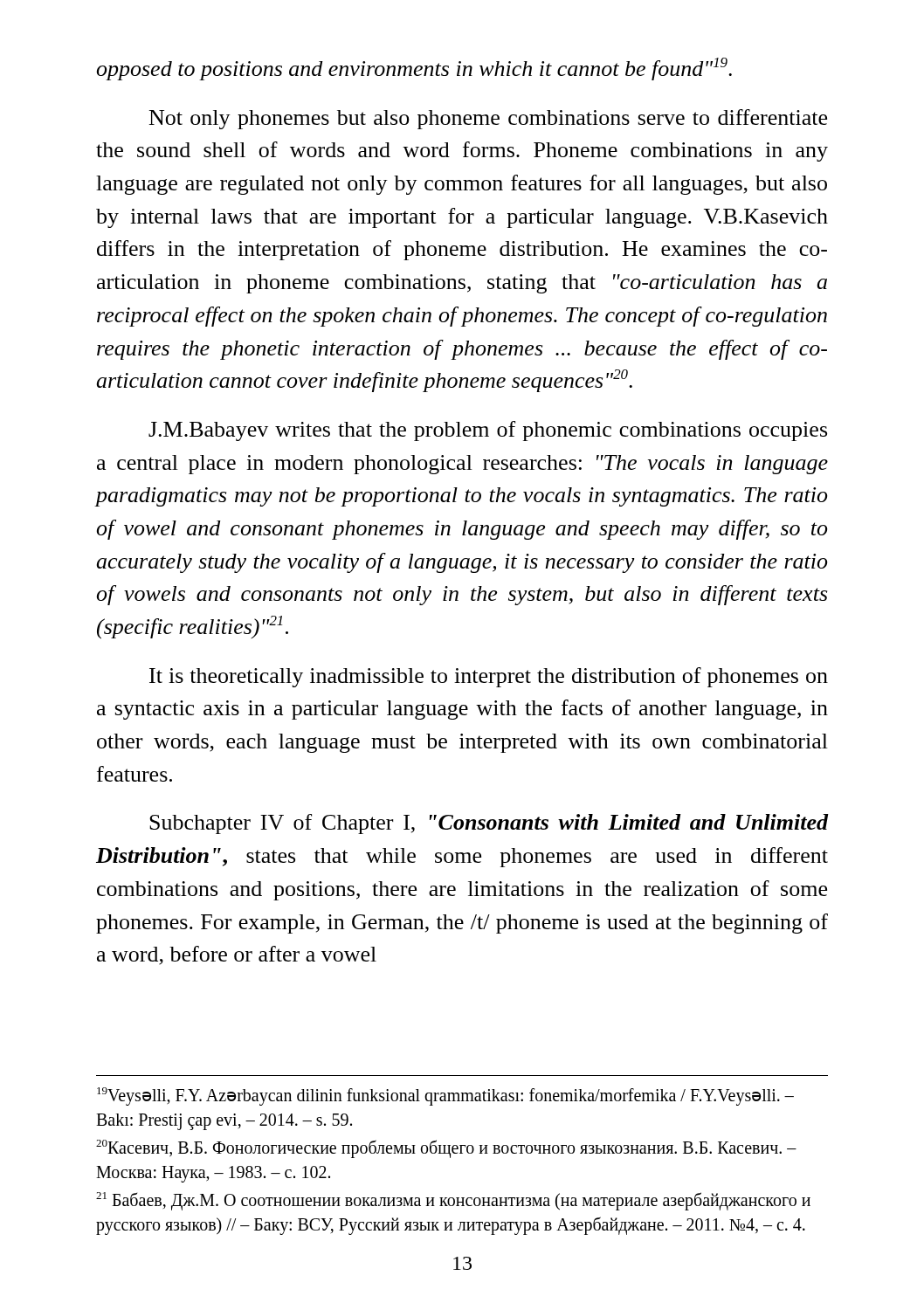Viewport: 924px width, 1310px height.
Task: Select the footnote that says "21 Бабаев, Дж.М. О соотношении вокализма"
Action: pos(453,1211)
